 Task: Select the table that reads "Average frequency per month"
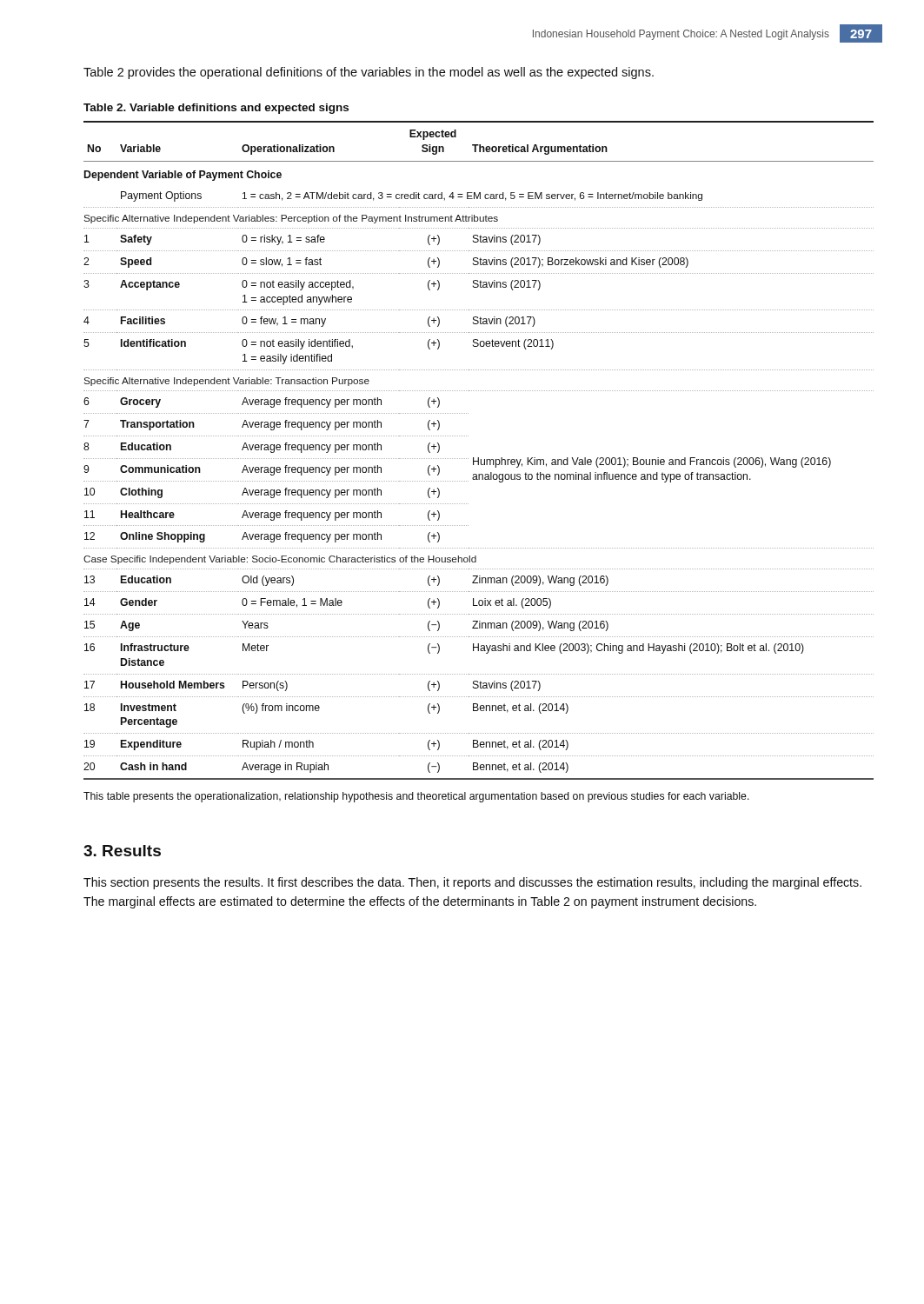click(478, 451)
